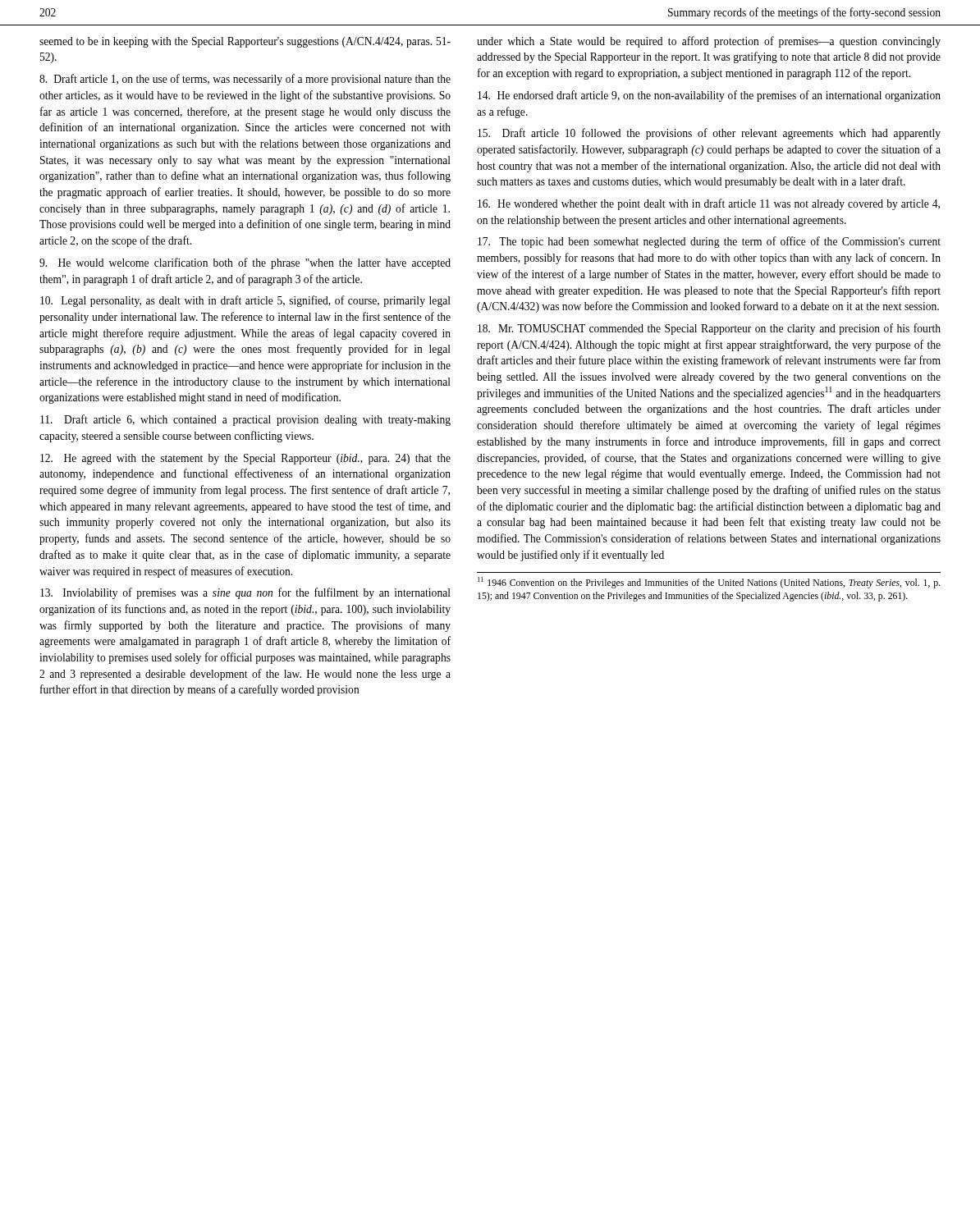Where is the passage that starts "He endorsed draft article 9, on"?
The width and height of the screenshot is (980, 1231).
click(709, 104)
